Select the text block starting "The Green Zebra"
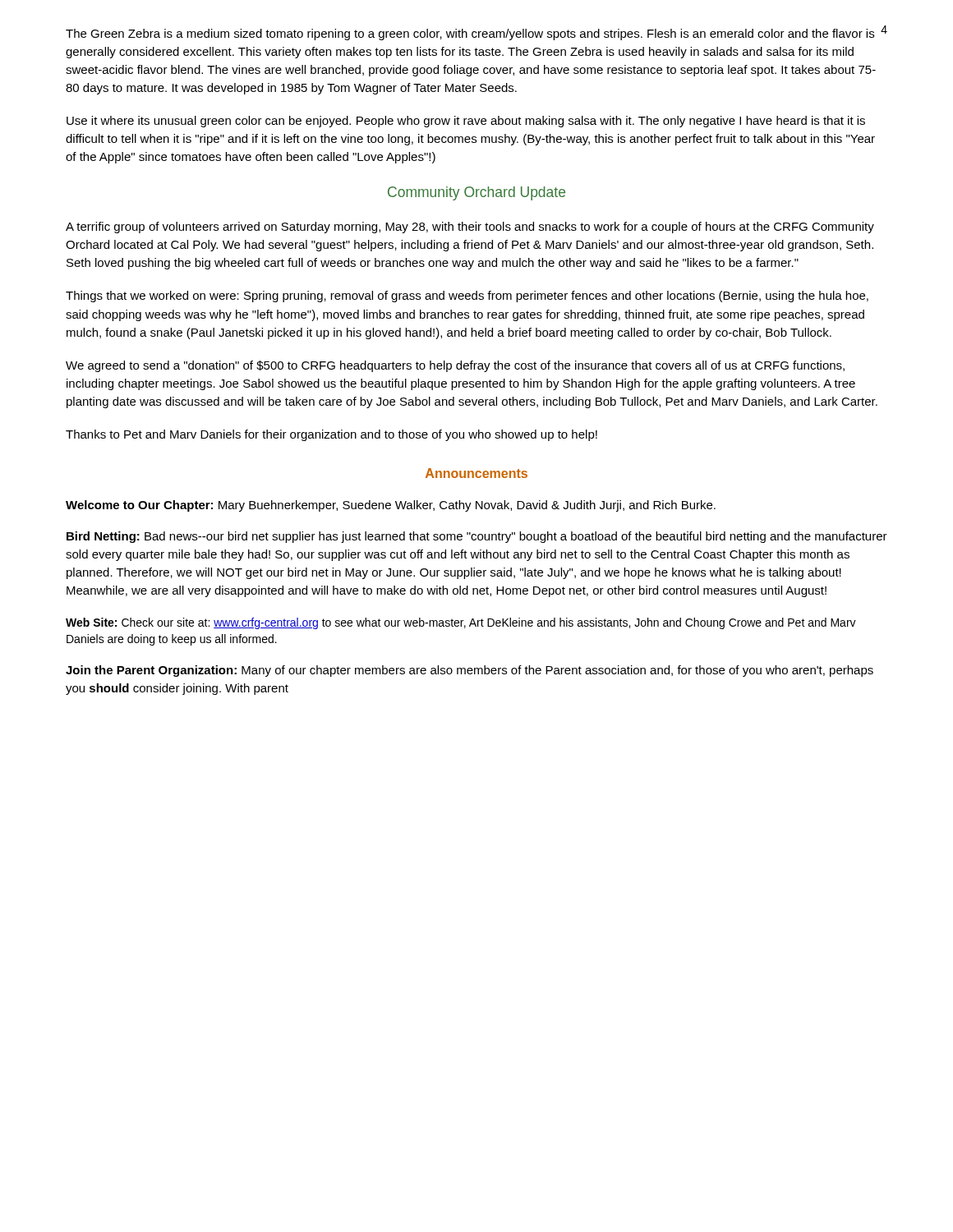 471,60
